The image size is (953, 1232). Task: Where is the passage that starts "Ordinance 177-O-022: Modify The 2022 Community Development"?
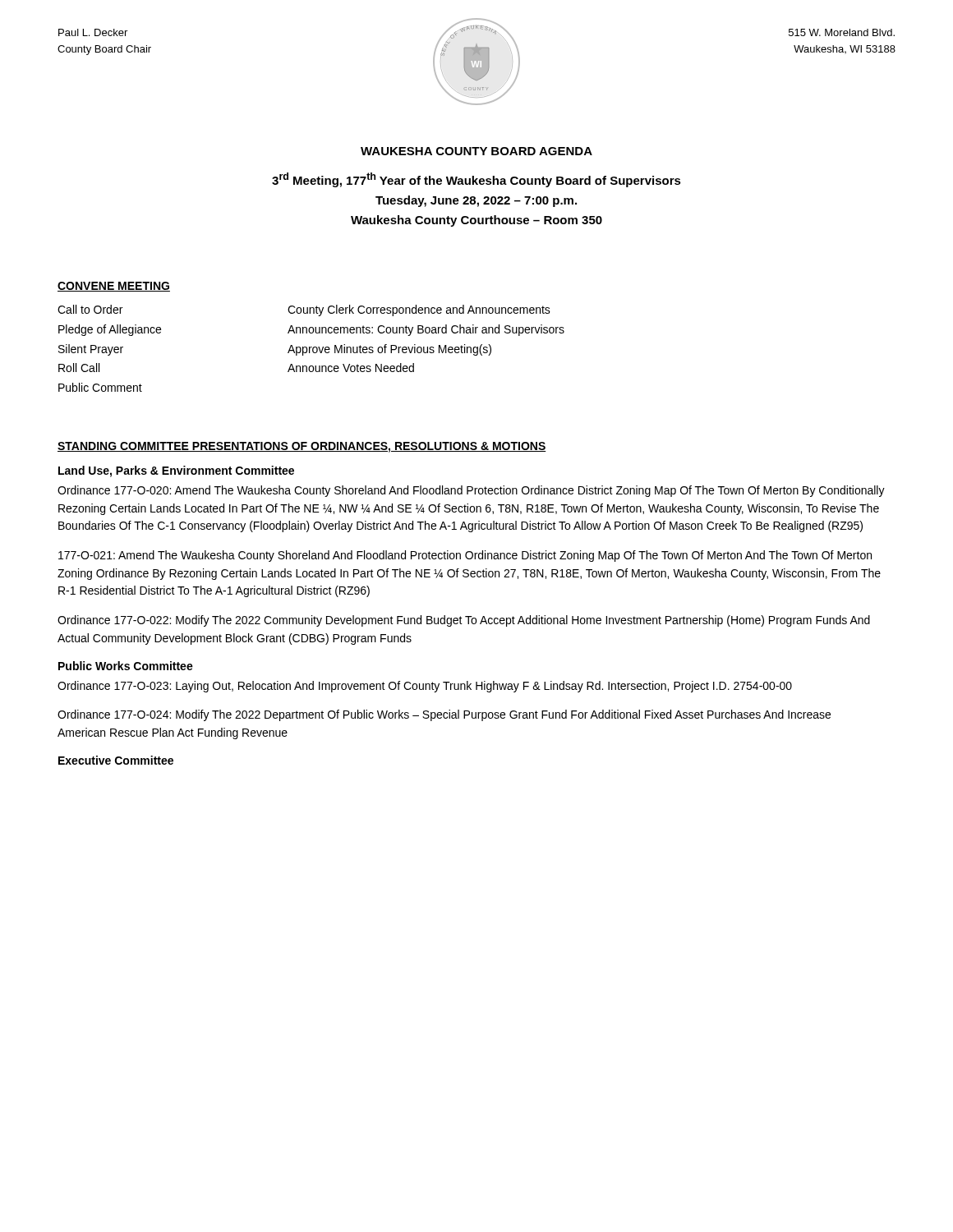(464, 629)
